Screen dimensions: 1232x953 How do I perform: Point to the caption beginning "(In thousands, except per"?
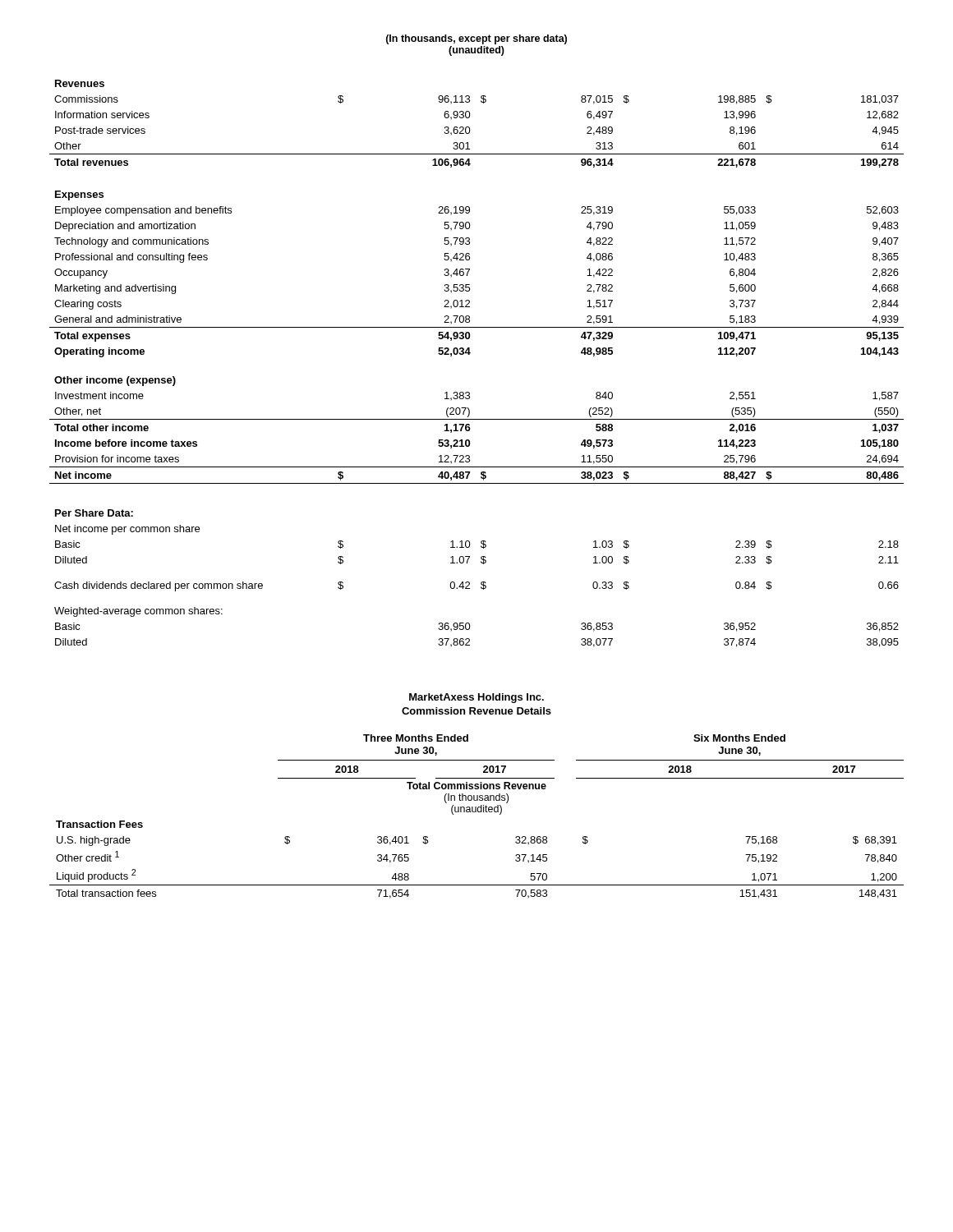(476, 44)
